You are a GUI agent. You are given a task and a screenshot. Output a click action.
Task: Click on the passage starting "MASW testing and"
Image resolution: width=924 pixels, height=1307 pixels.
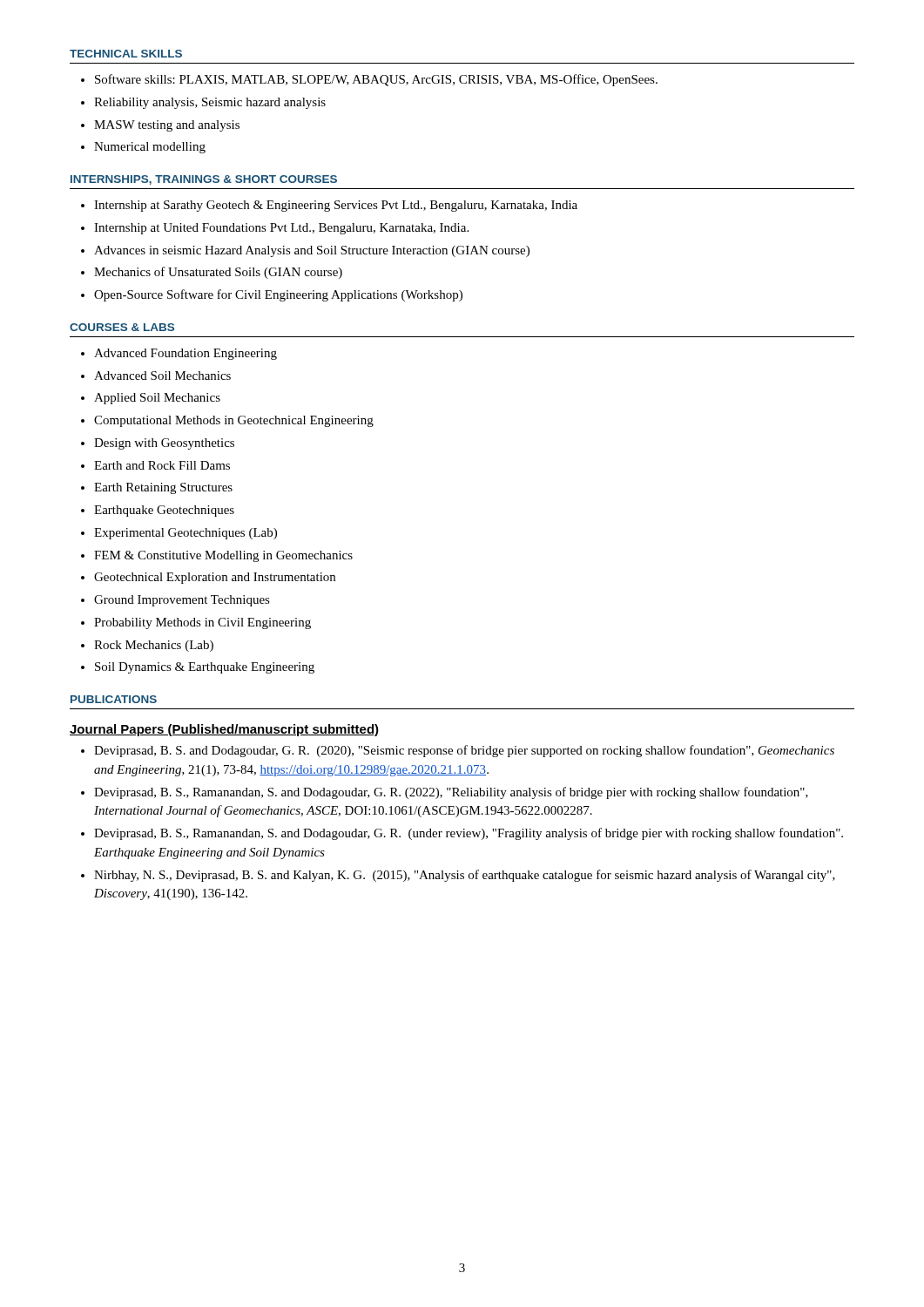pyautogui.click(x=167, y=124)
